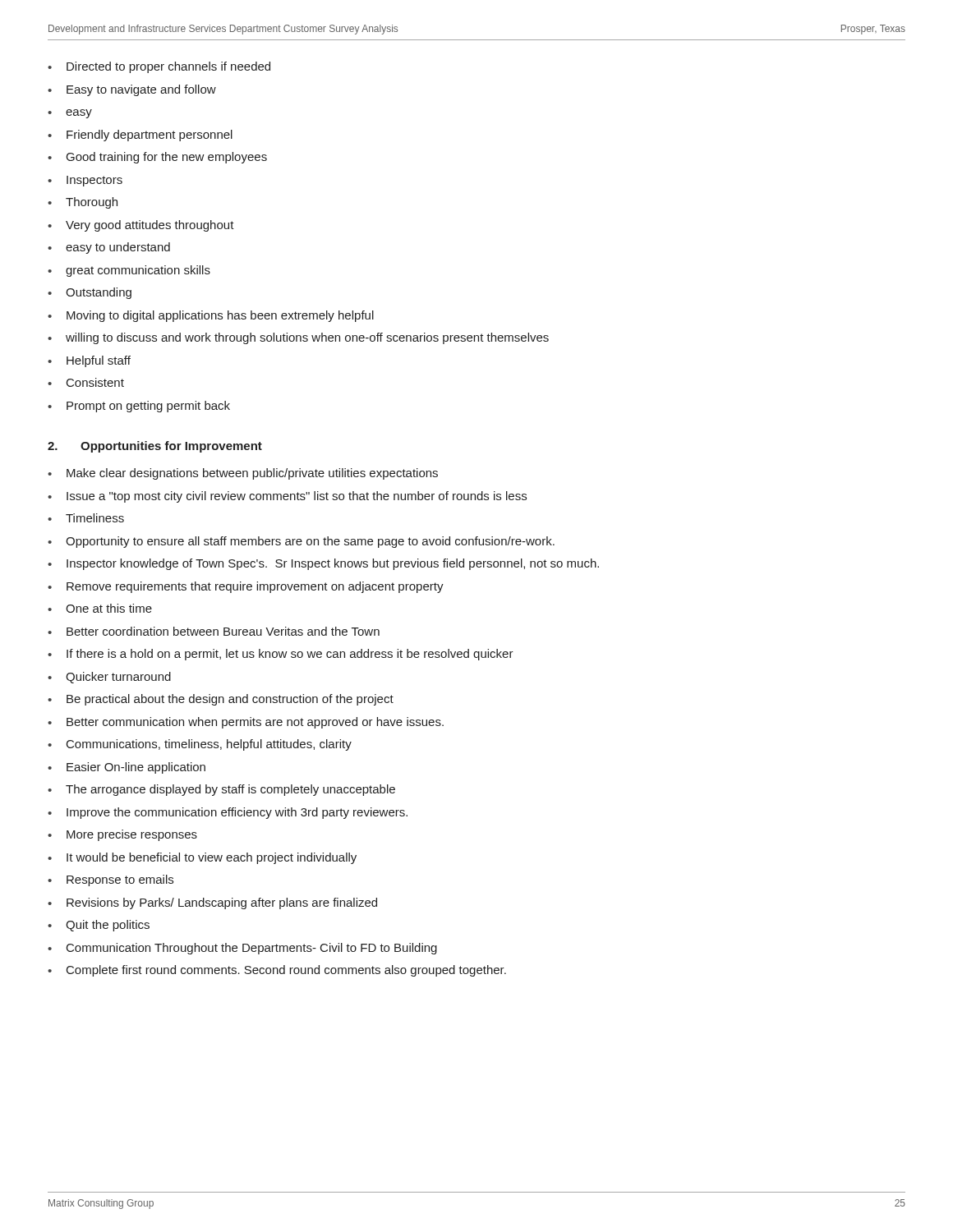
Task: Locate the text "• Directed to proper channels if needed"
Action: click(159, 67)
